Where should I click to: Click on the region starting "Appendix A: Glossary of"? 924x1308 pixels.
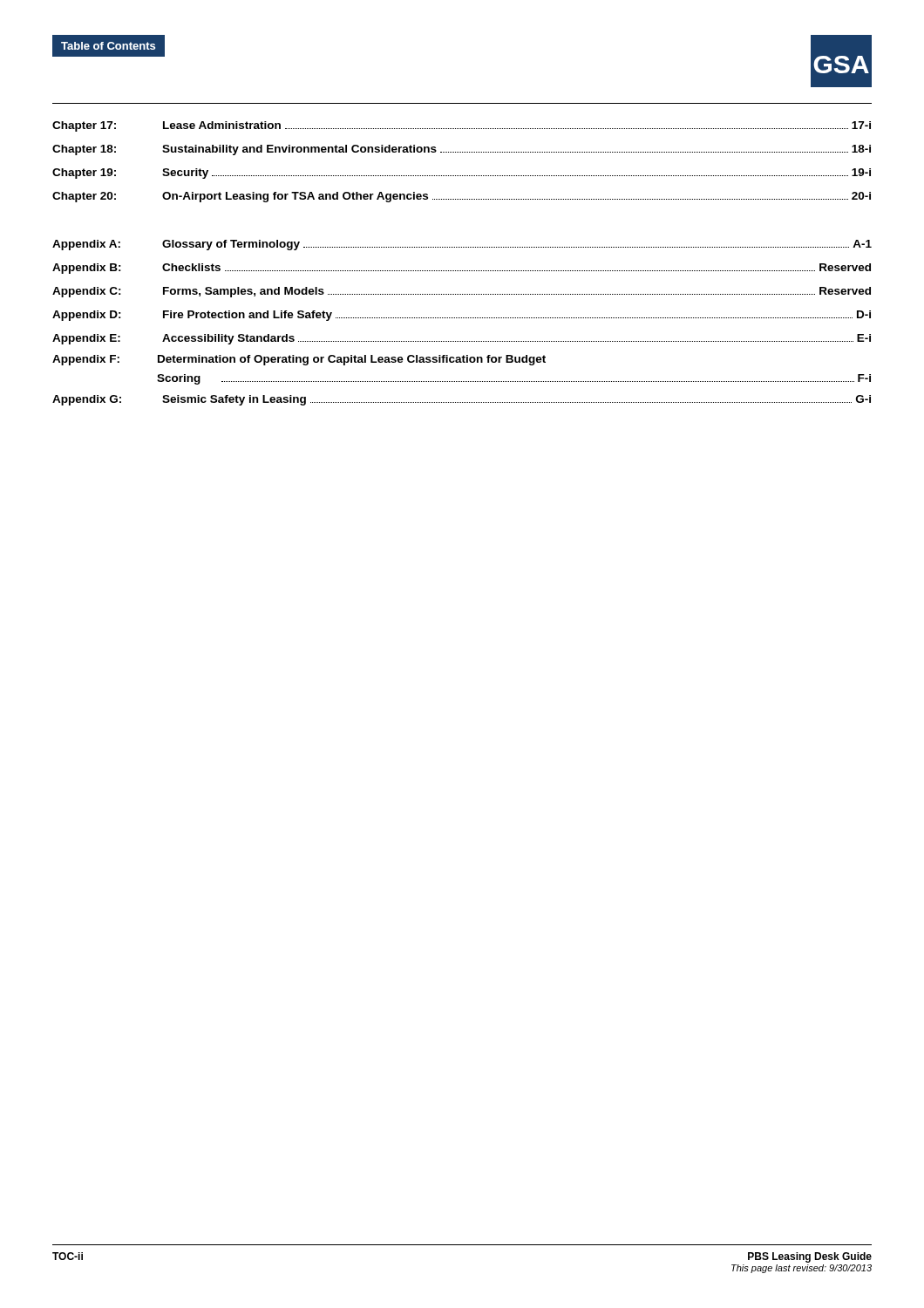(x=462, y=244)
